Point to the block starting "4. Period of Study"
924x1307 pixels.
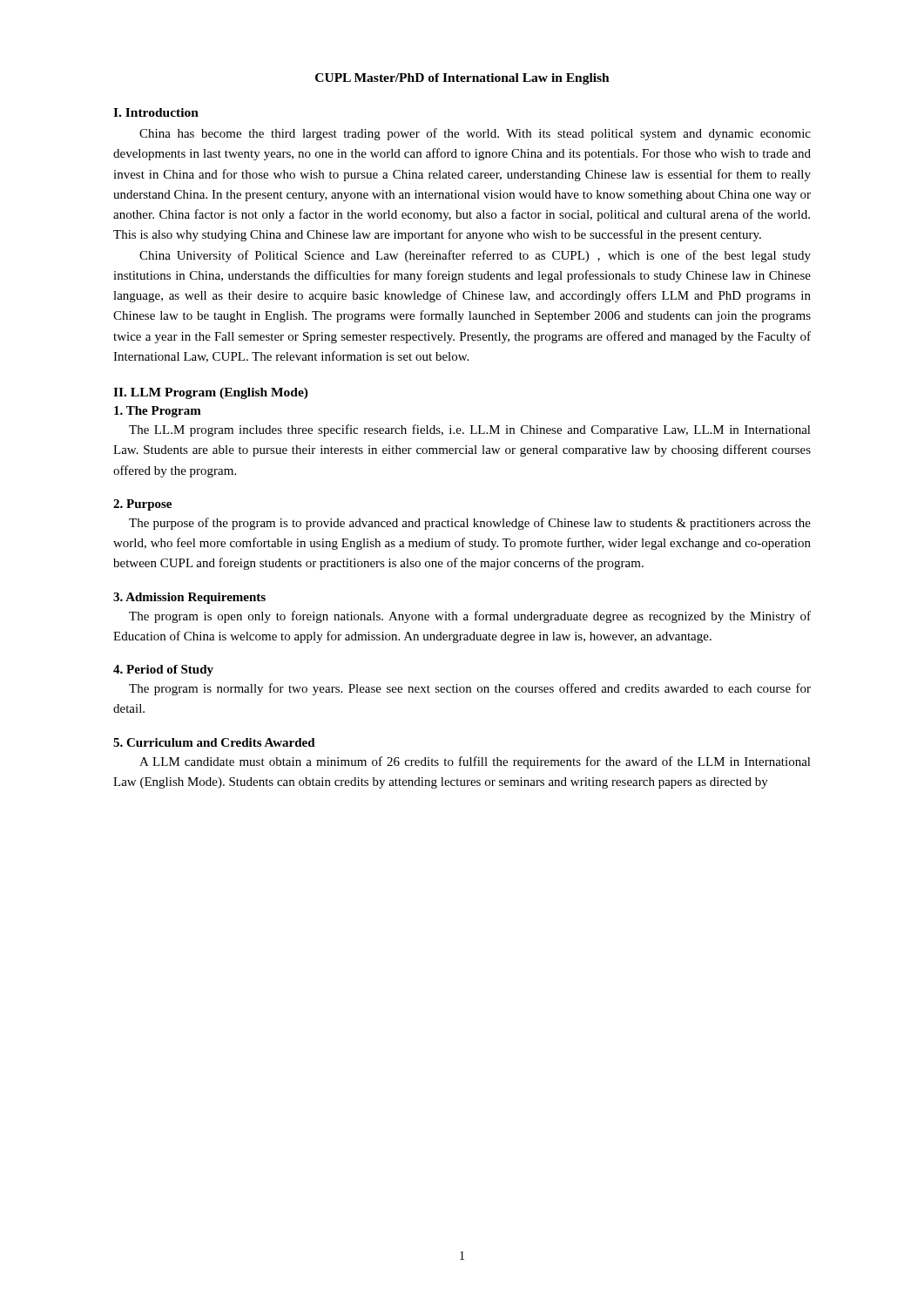pos(163,669)
